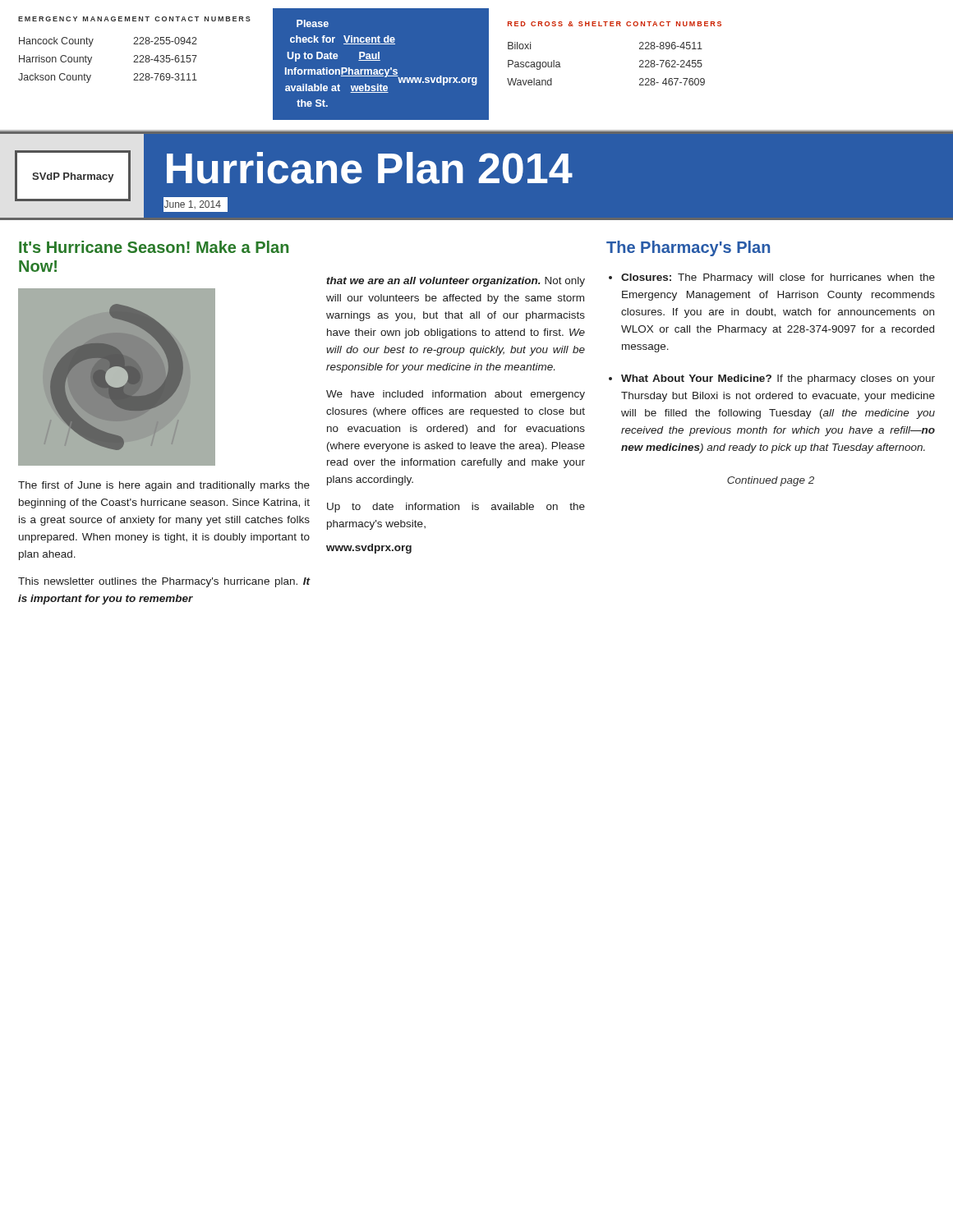Screen dimensions: 1232x953
Task: Select the list item that reads "Closures: The Pharmacy will close"
Action: [778, 312]
